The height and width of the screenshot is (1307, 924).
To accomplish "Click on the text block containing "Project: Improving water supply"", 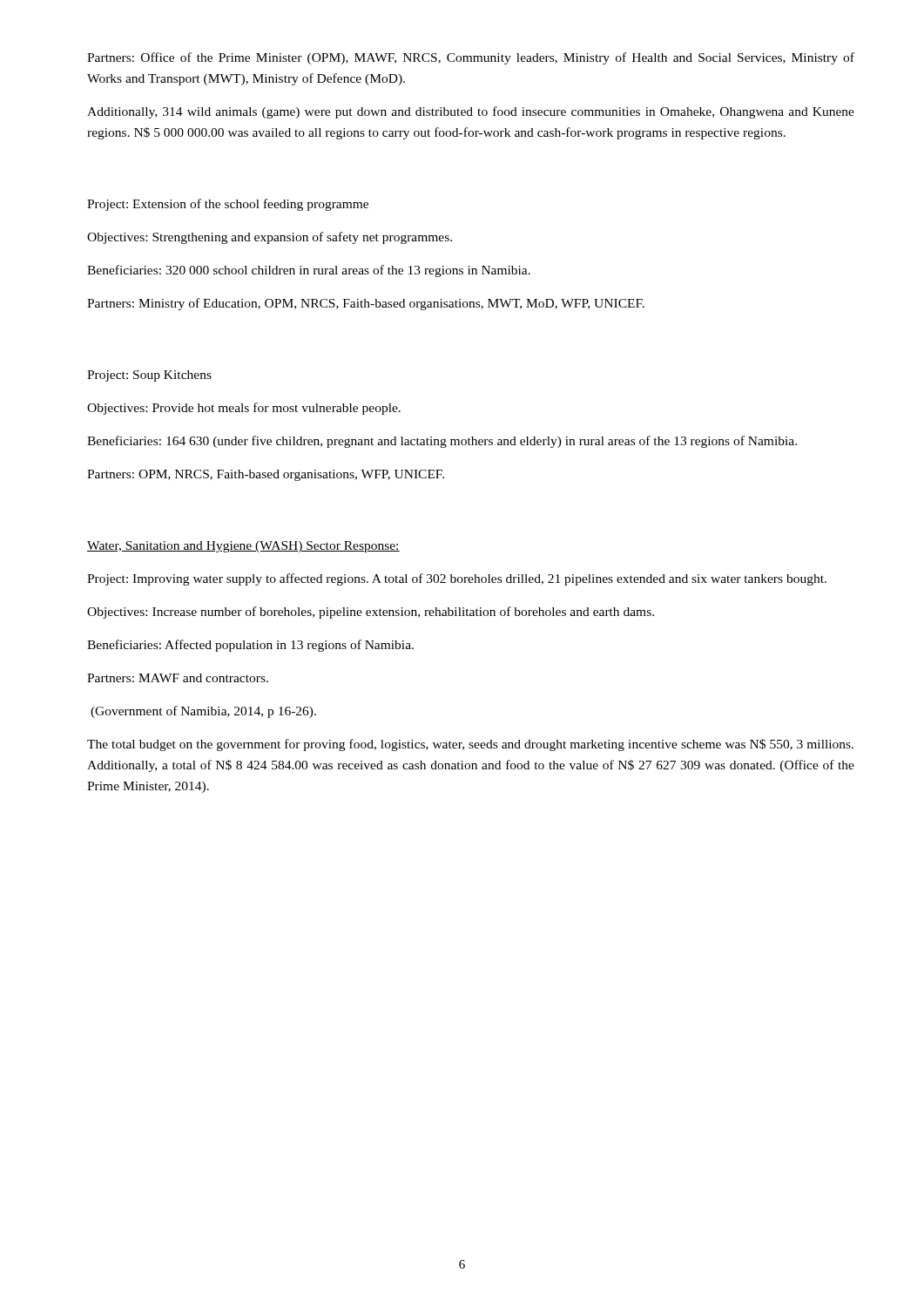I will (457, 578).
